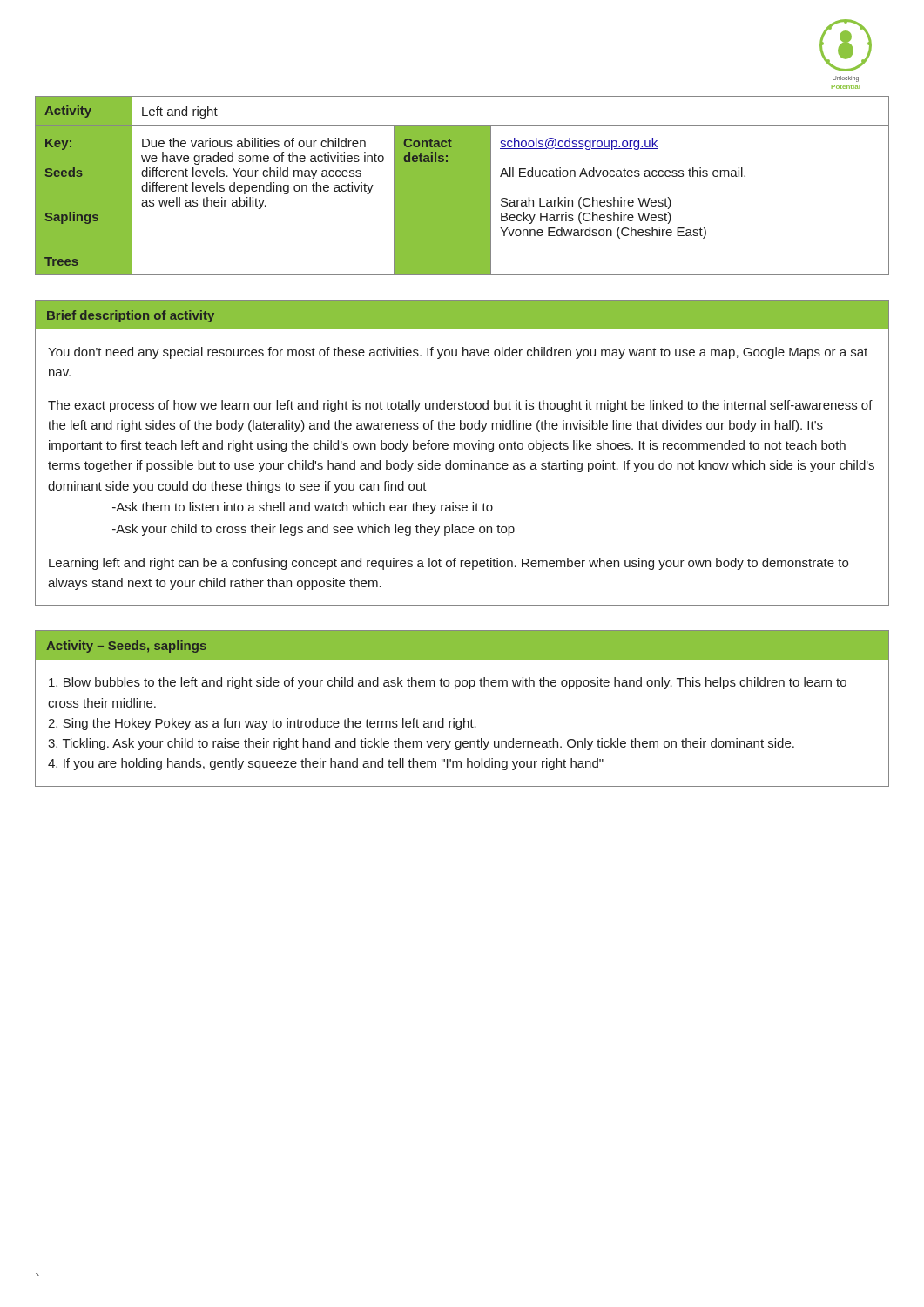The width and height of the screenshot is (924, 1307).
Task: Click on the text block that says "You don't need any special resources"
Action: click(x=462, y=467)
